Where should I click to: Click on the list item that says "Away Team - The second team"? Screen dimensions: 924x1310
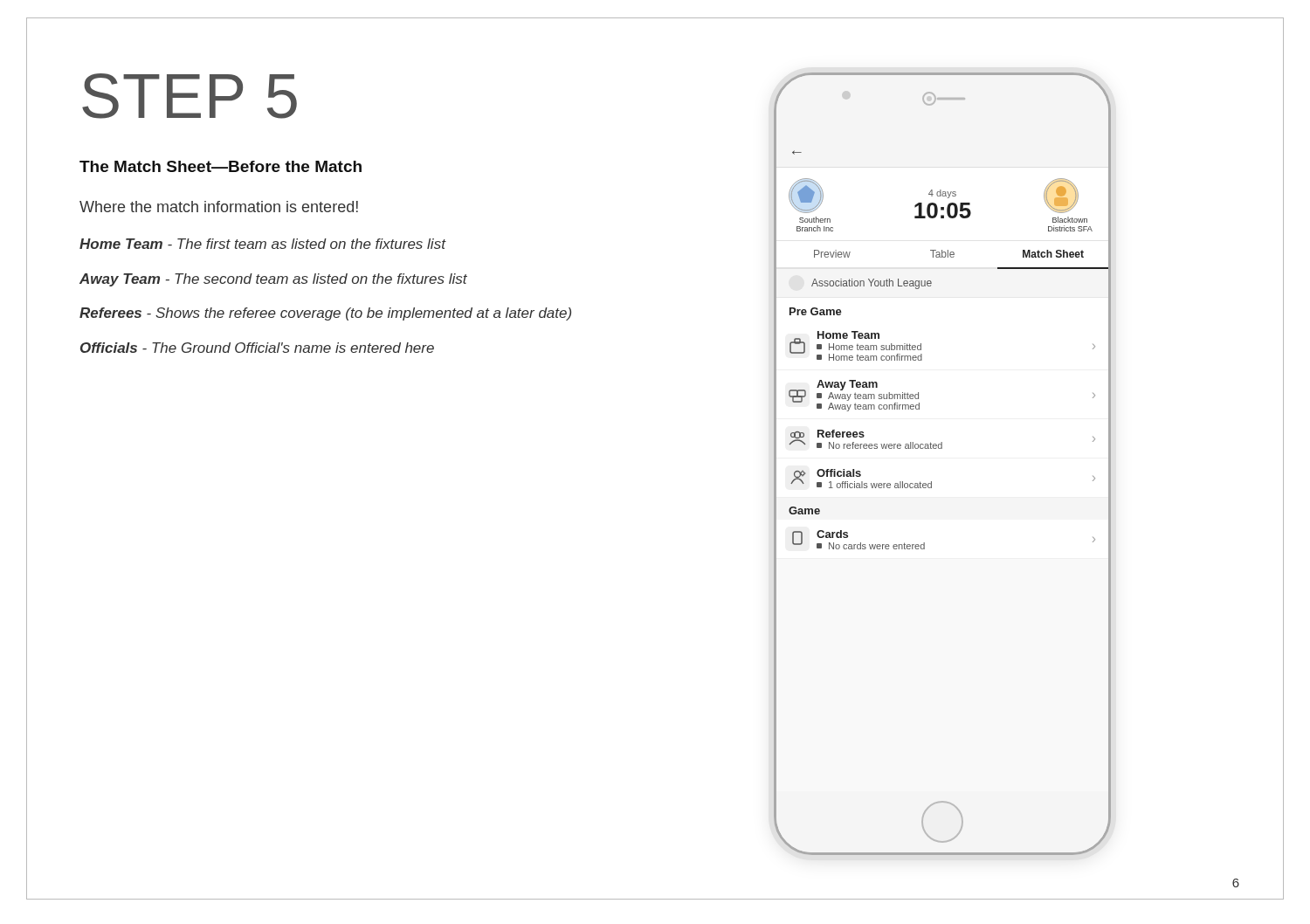point(342,279)
